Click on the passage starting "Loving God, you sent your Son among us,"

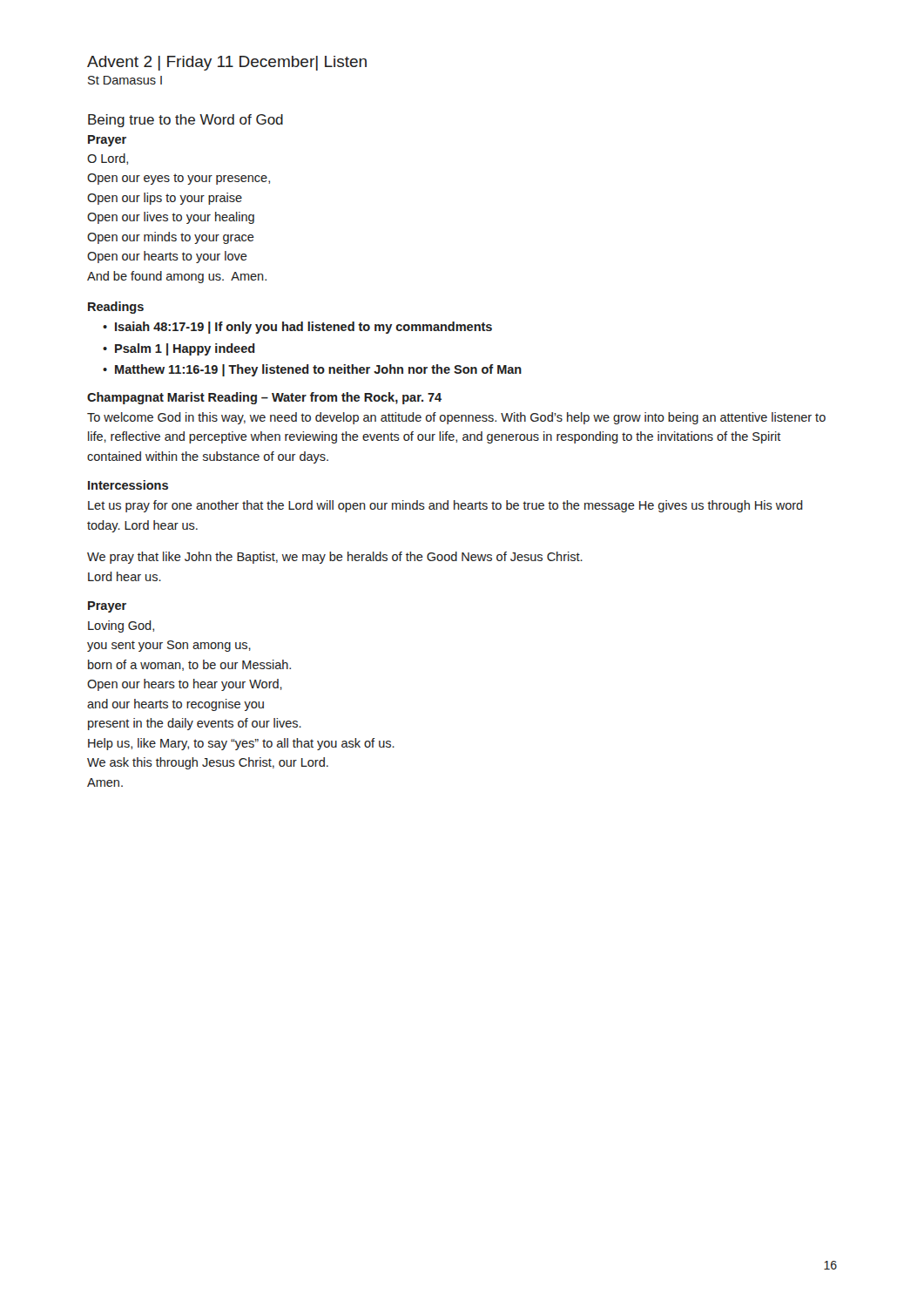[x=241, y=704]
